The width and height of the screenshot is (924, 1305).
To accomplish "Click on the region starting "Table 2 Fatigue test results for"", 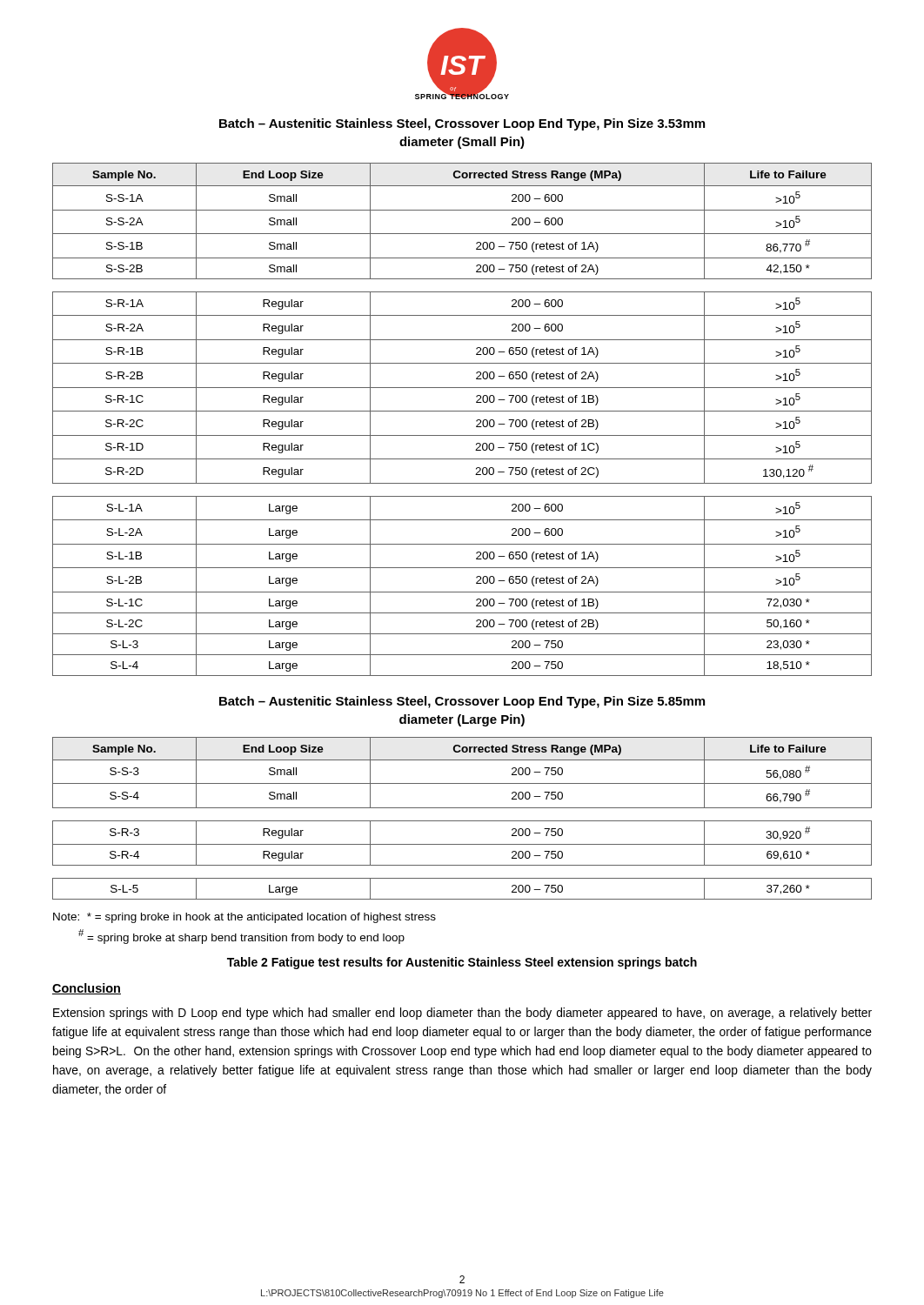I will tap(462, 962).
